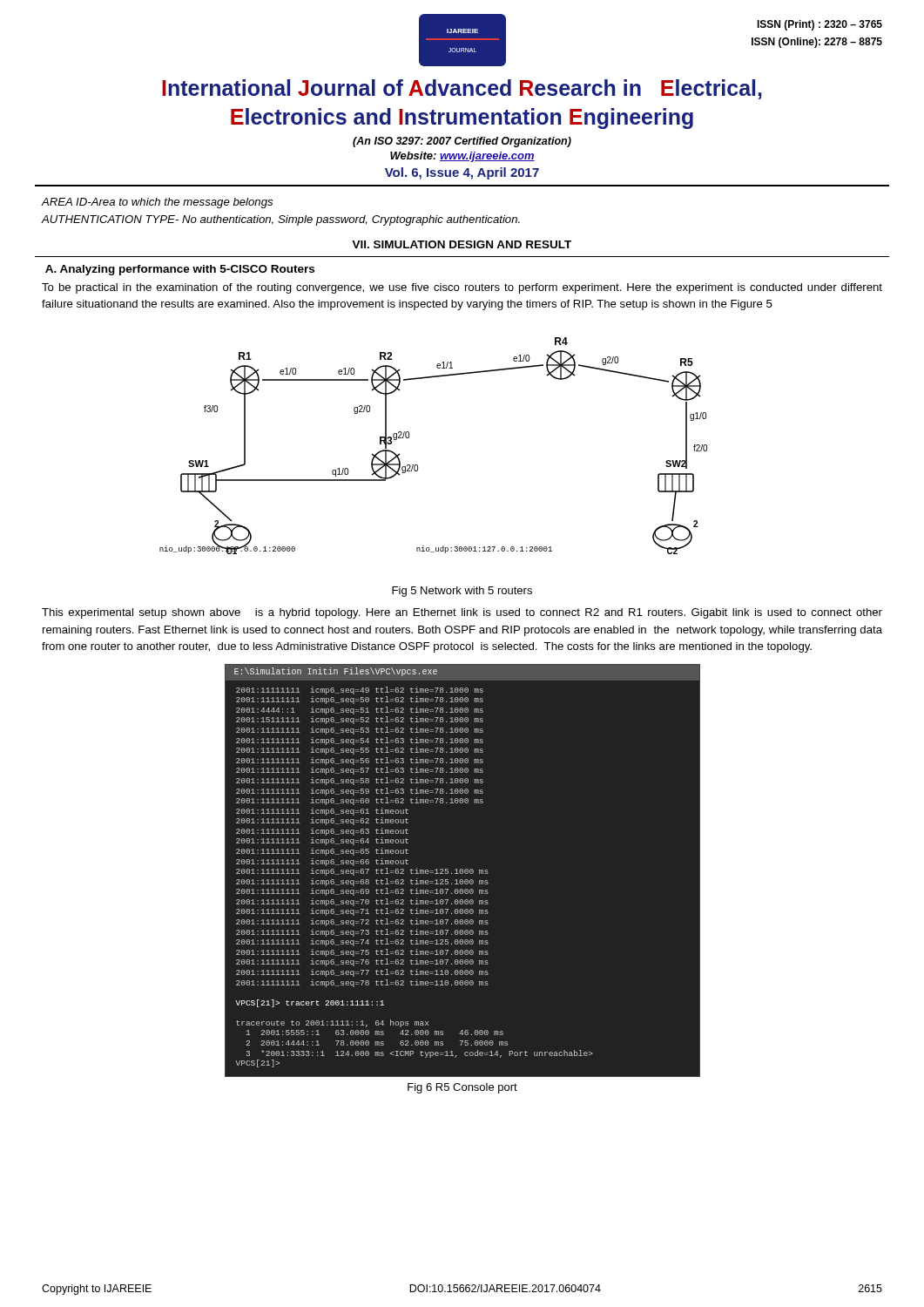Select the element starting "To be practical in"
The height and width of the screenshot is (1307, 924).
click(462, 296)
